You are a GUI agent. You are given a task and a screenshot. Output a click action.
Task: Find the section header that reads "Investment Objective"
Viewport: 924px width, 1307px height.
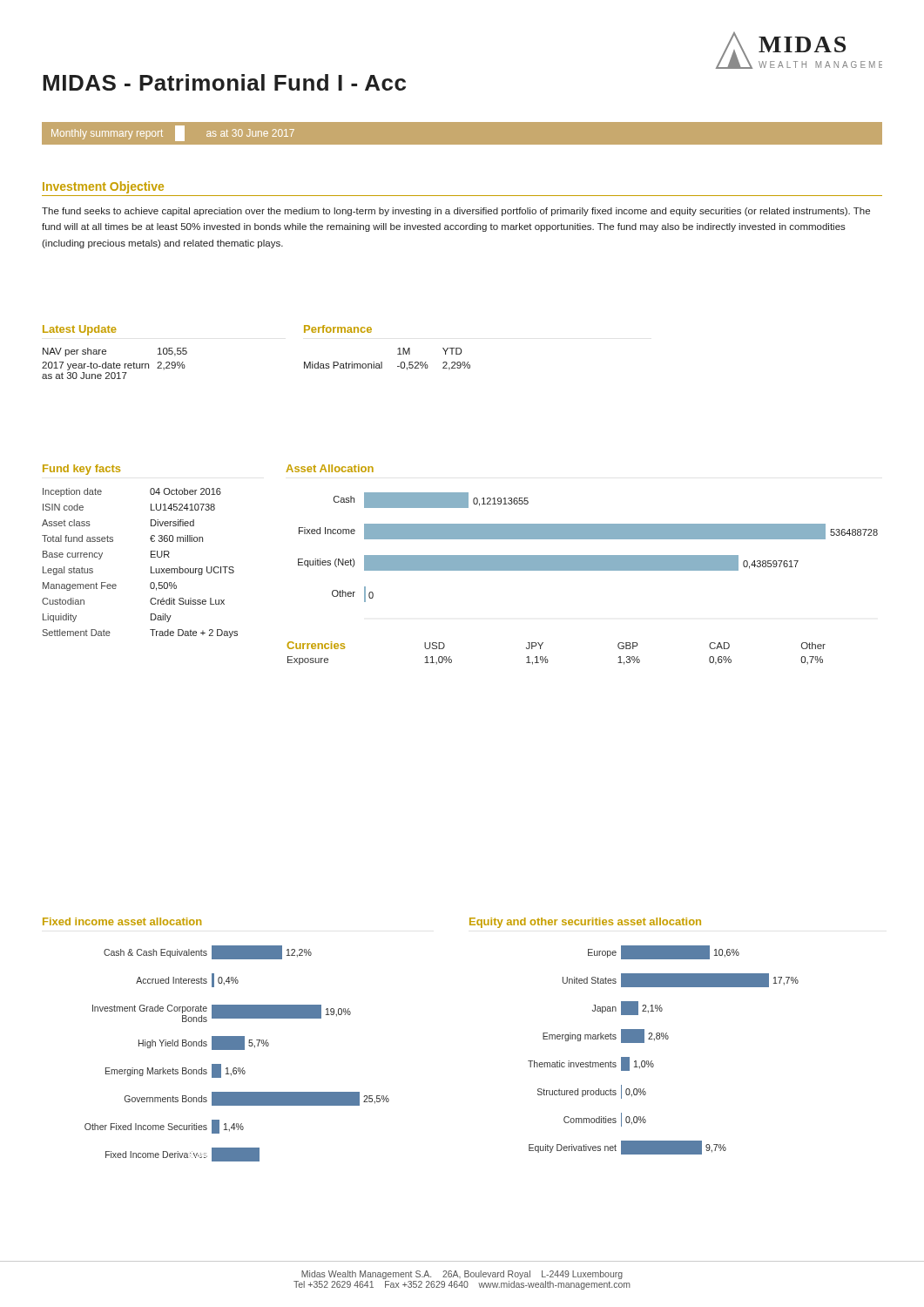(x=103, y=186)
